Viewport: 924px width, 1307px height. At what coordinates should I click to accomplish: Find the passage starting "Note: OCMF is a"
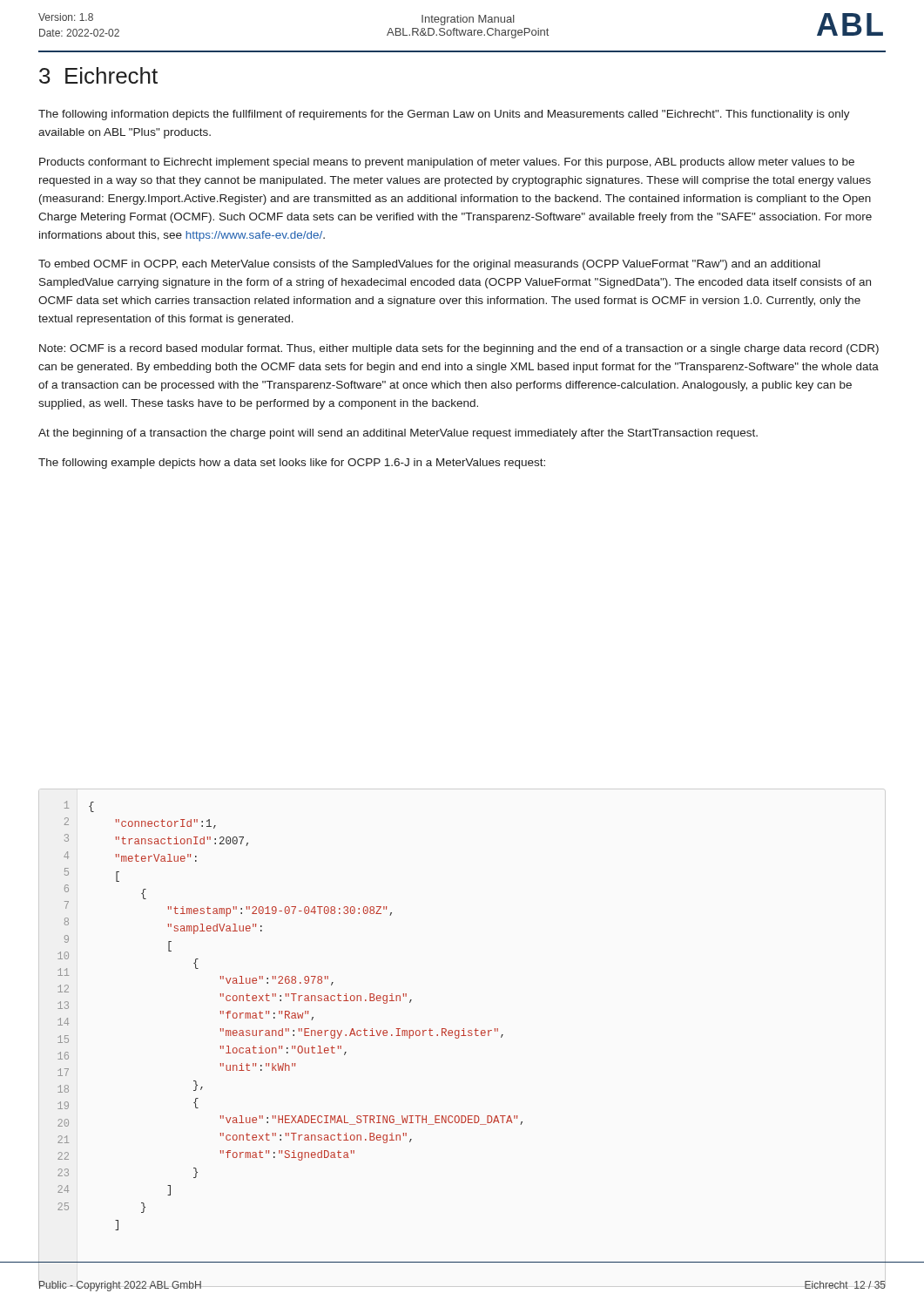(459, 376)
